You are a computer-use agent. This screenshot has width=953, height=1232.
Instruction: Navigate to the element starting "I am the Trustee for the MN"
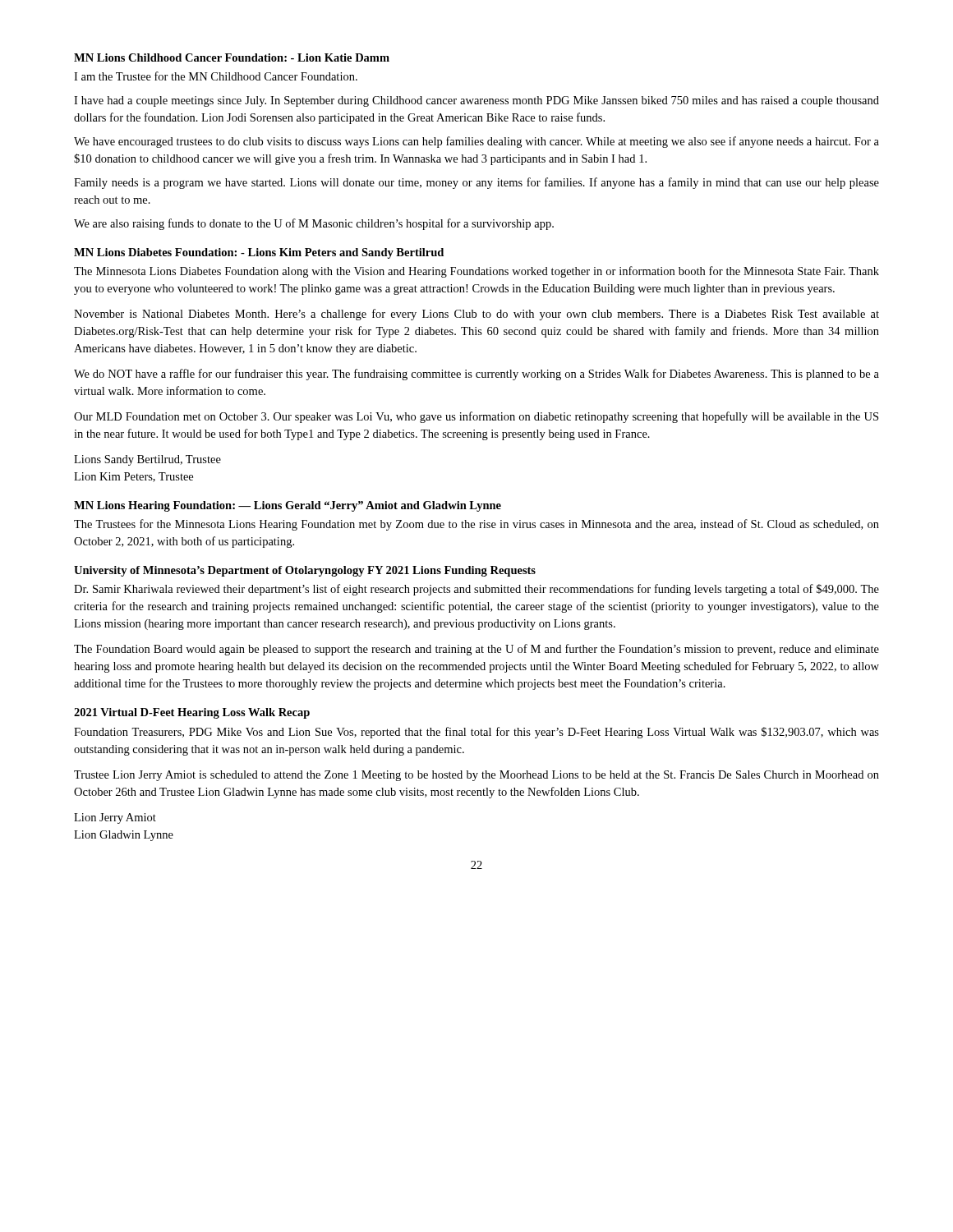216,76
